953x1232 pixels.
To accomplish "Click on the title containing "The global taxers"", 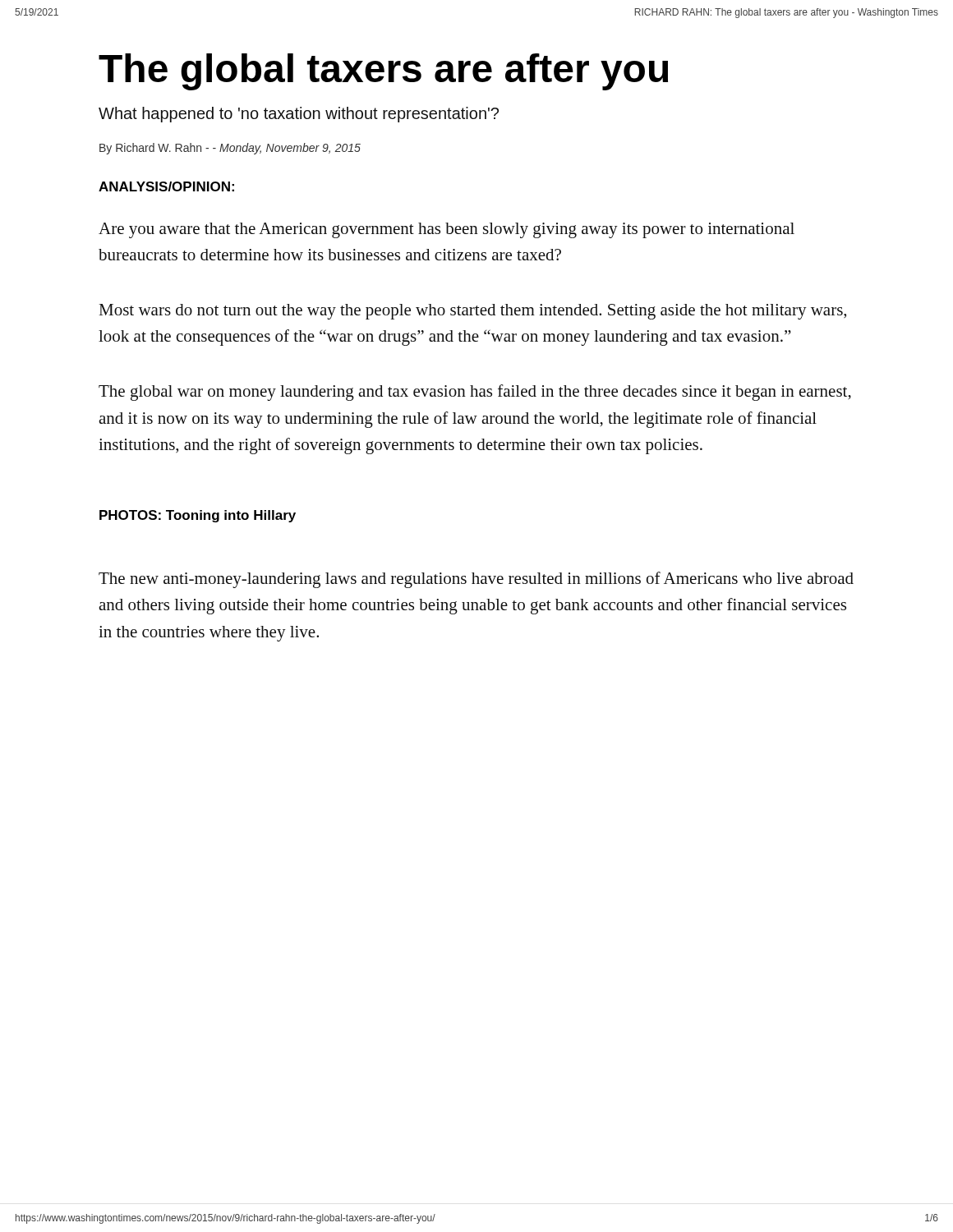I will (x=385, y=69).
